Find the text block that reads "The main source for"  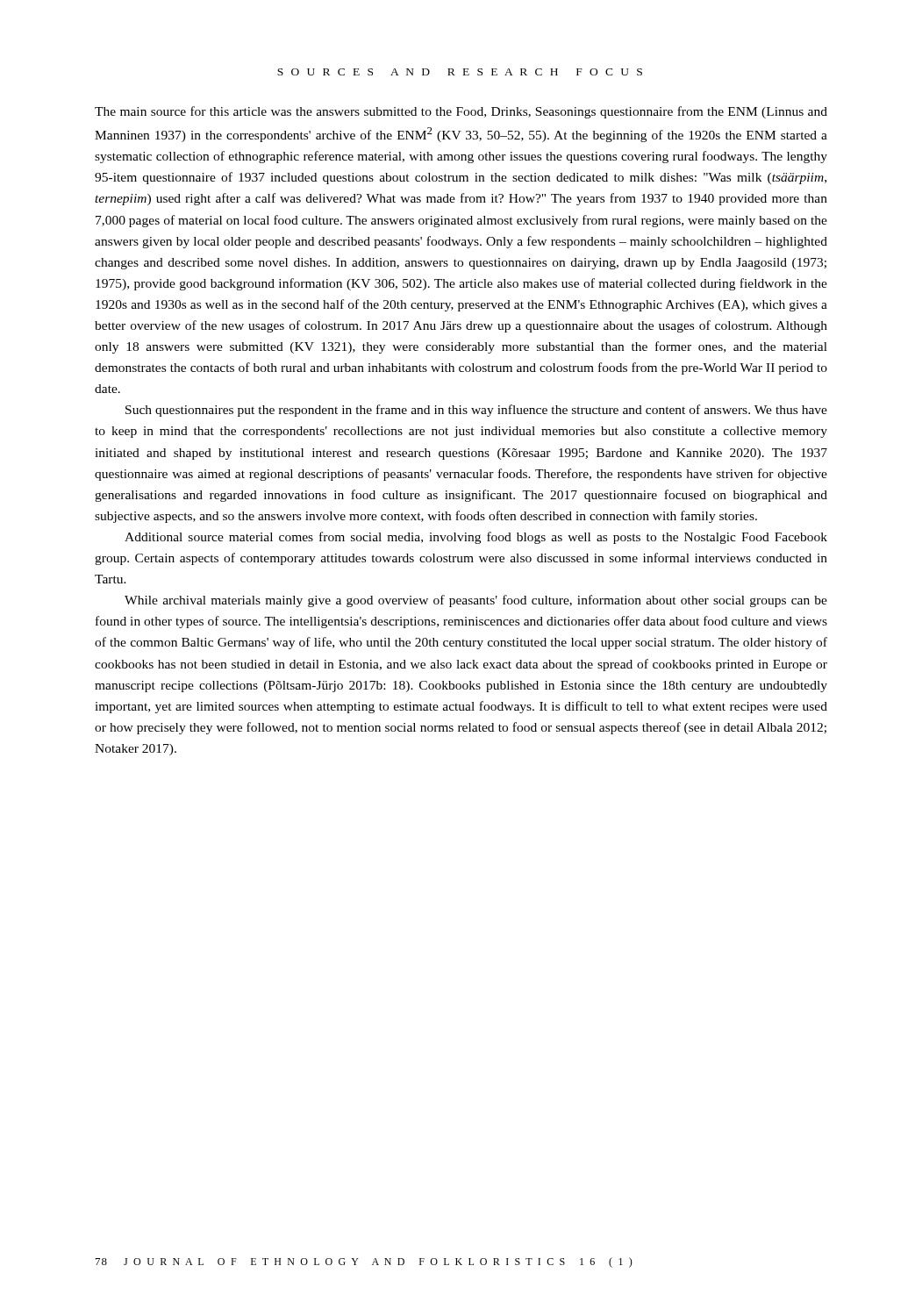click(461, 250)
